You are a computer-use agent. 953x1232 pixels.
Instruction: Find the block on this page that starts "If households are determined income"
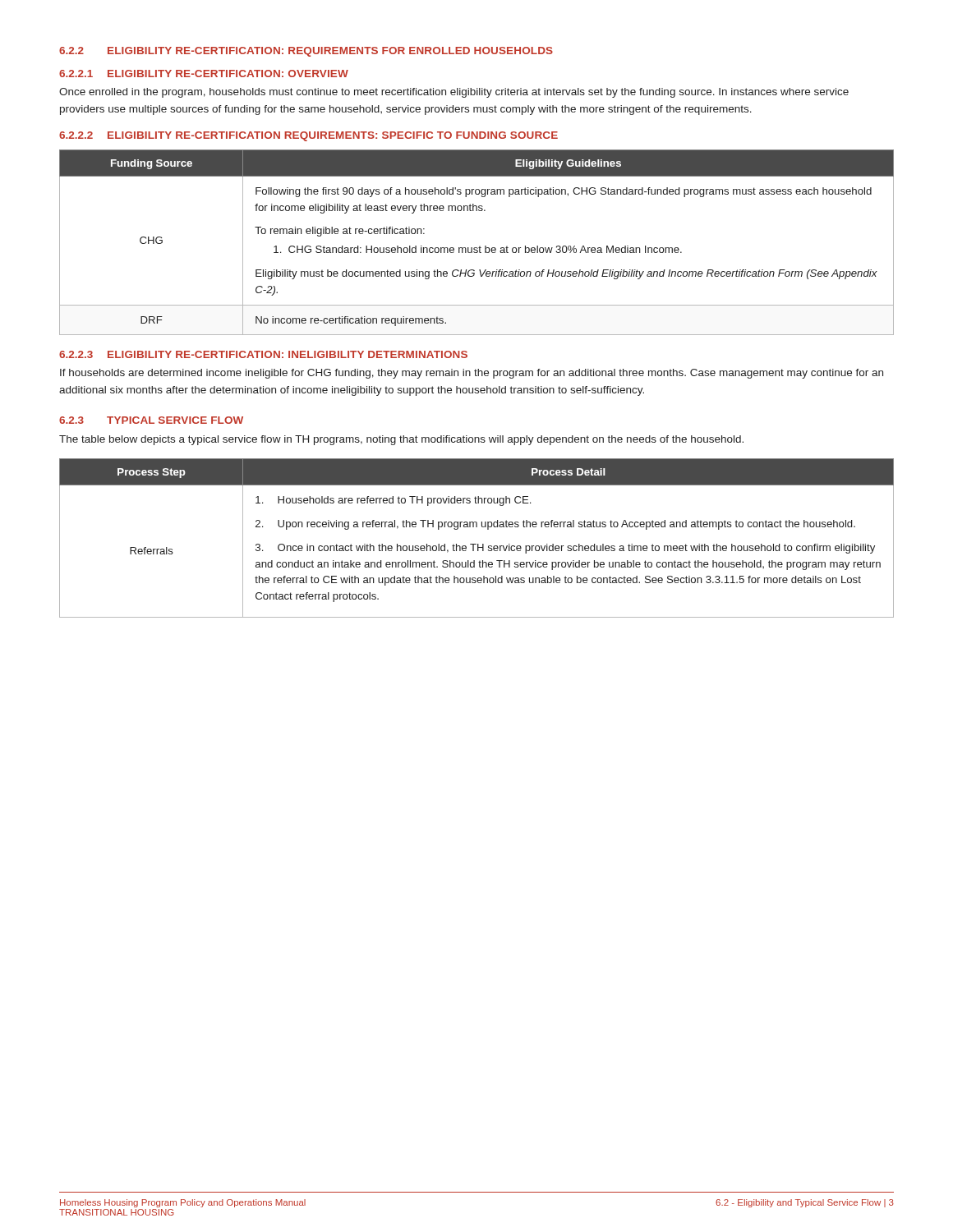coord(472,381)
